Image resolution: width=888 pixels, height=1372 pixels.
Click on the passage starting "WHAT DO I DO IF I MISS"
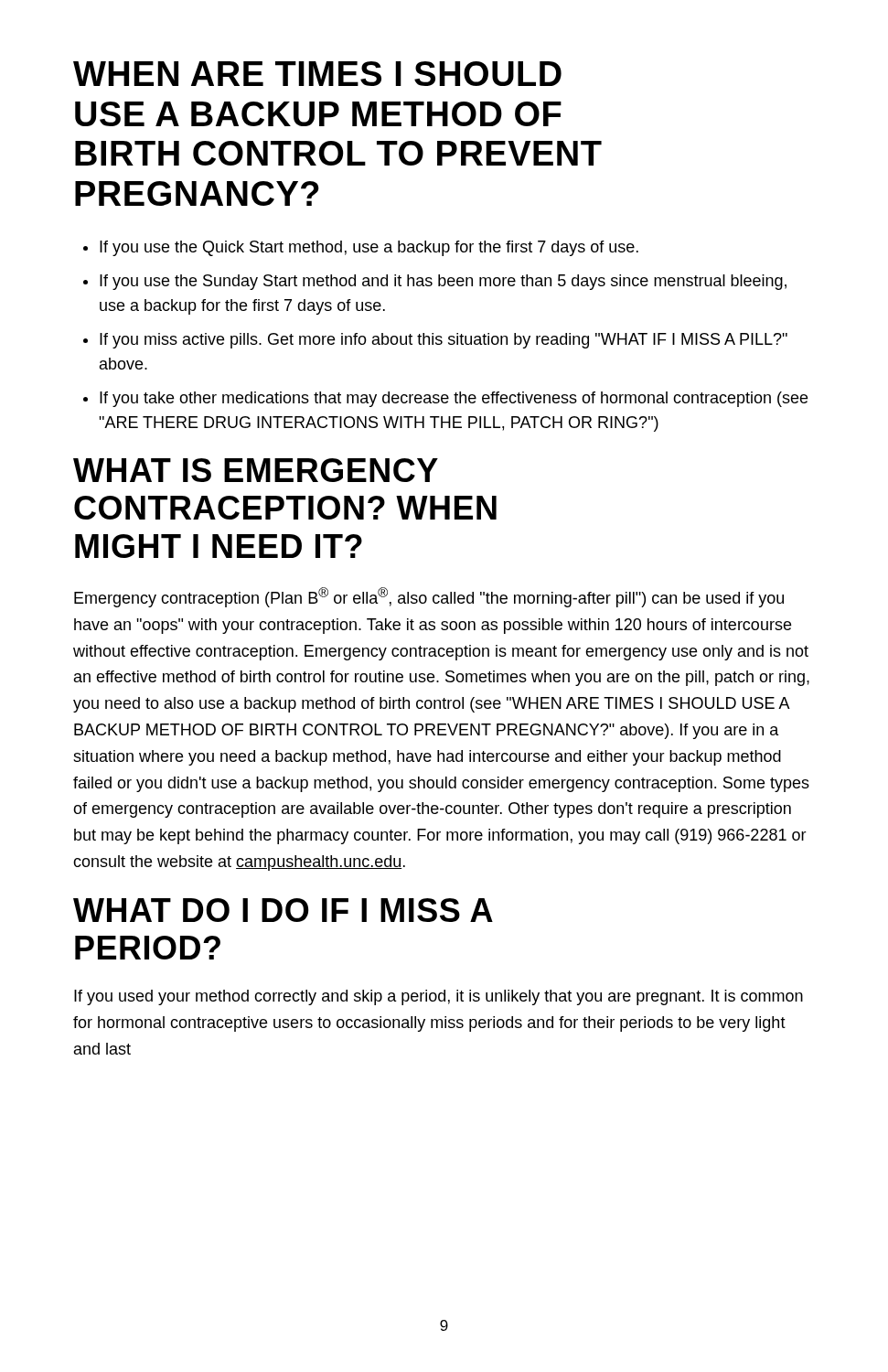pos(444,929)
